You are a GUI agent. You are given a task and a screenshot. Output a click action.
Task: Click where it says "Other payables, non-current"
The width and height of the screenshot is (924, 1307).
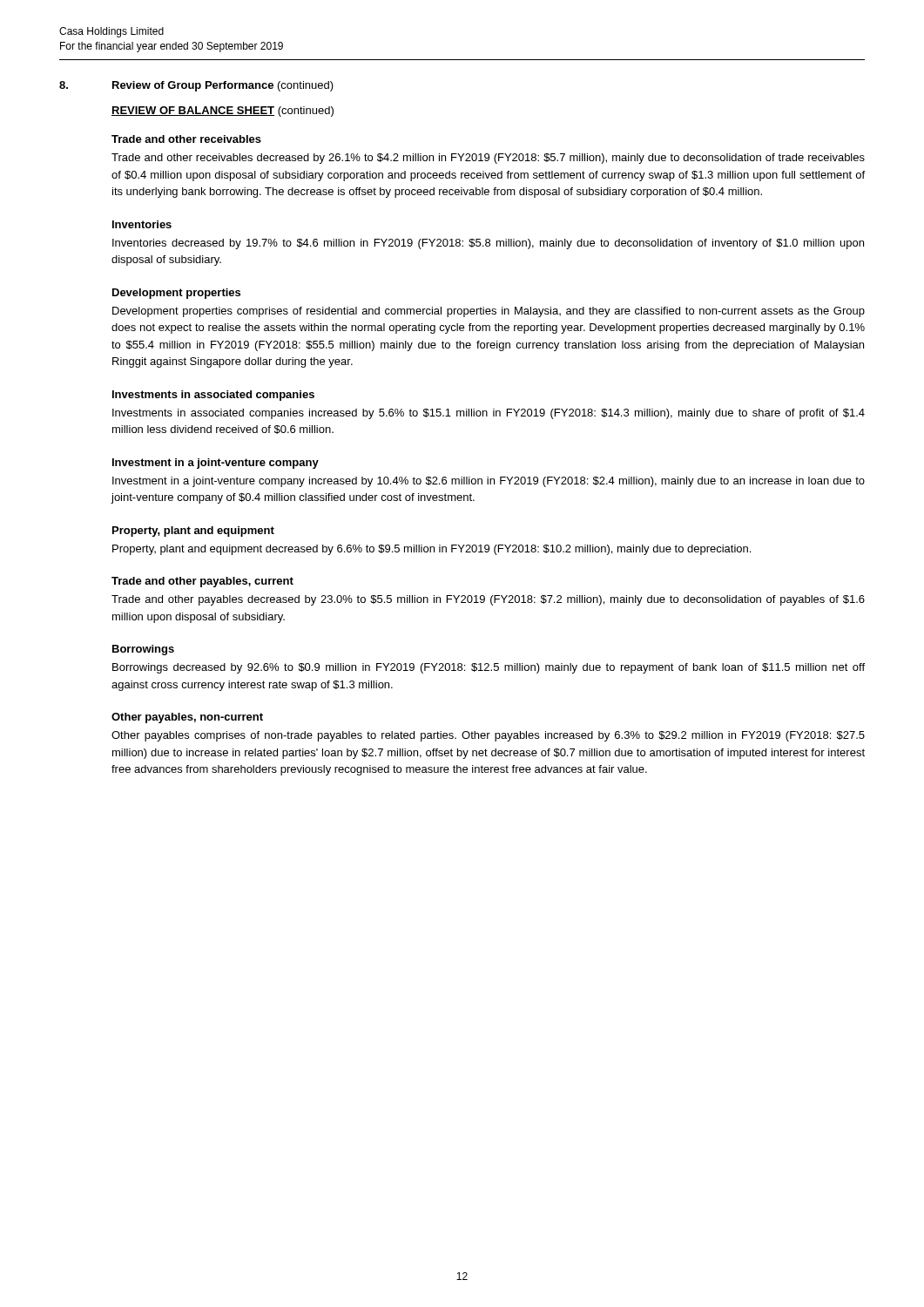[187, 717]
